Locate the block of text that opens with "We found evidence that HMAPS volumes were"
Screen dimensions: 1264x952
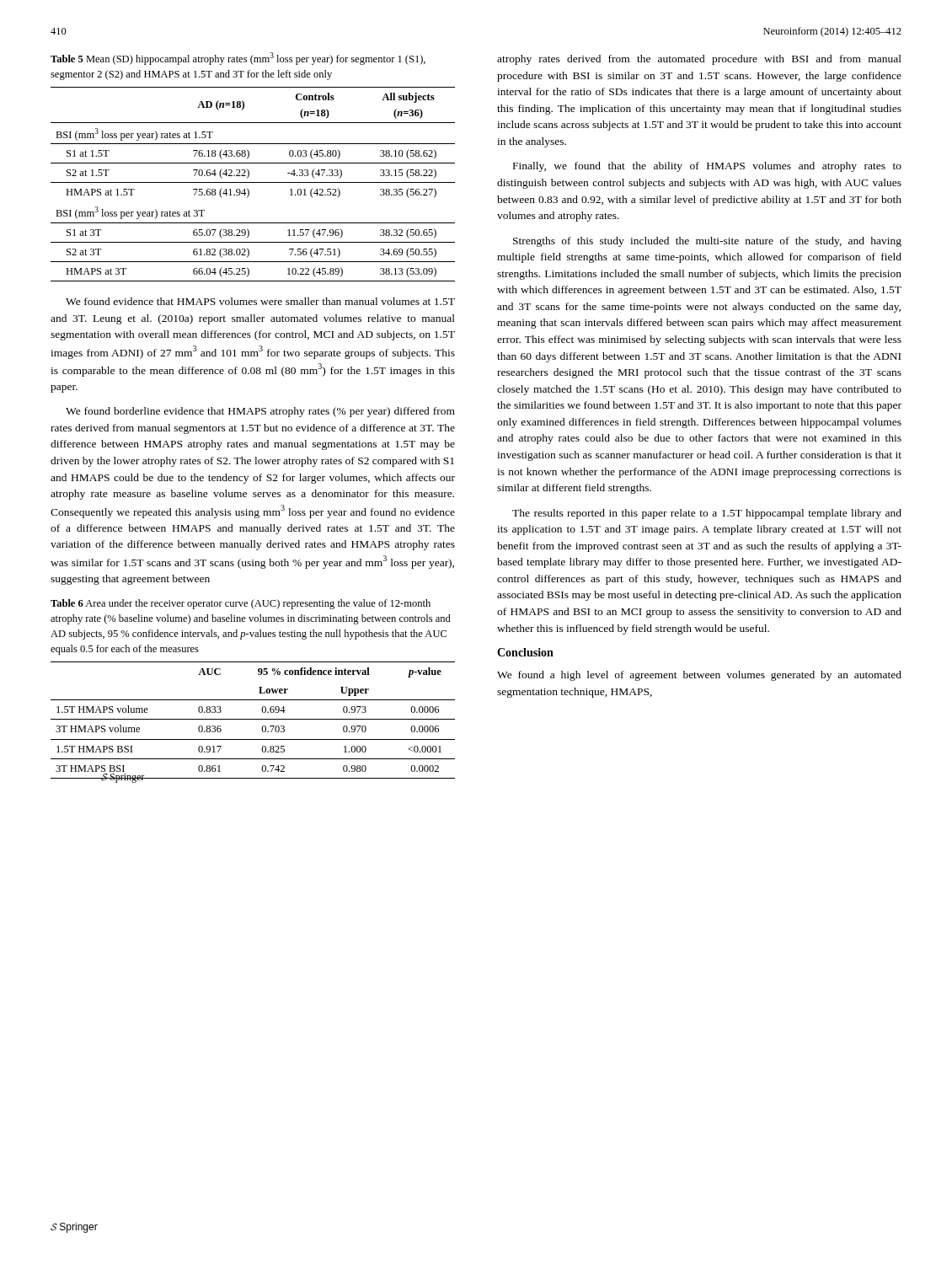click(x=253, y=440)
